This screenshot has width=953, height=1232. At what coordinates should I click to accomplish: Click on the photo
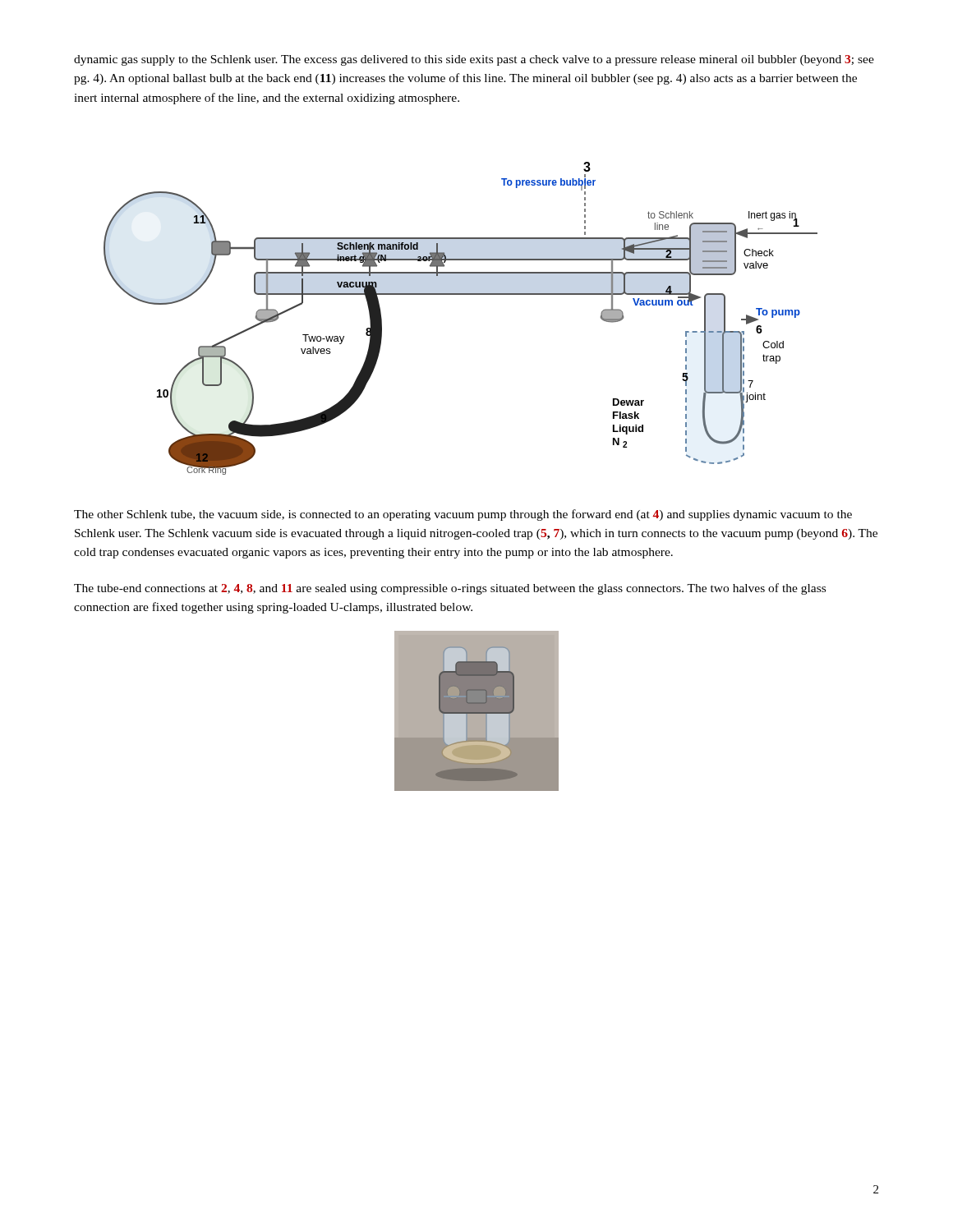pos(476,711)
